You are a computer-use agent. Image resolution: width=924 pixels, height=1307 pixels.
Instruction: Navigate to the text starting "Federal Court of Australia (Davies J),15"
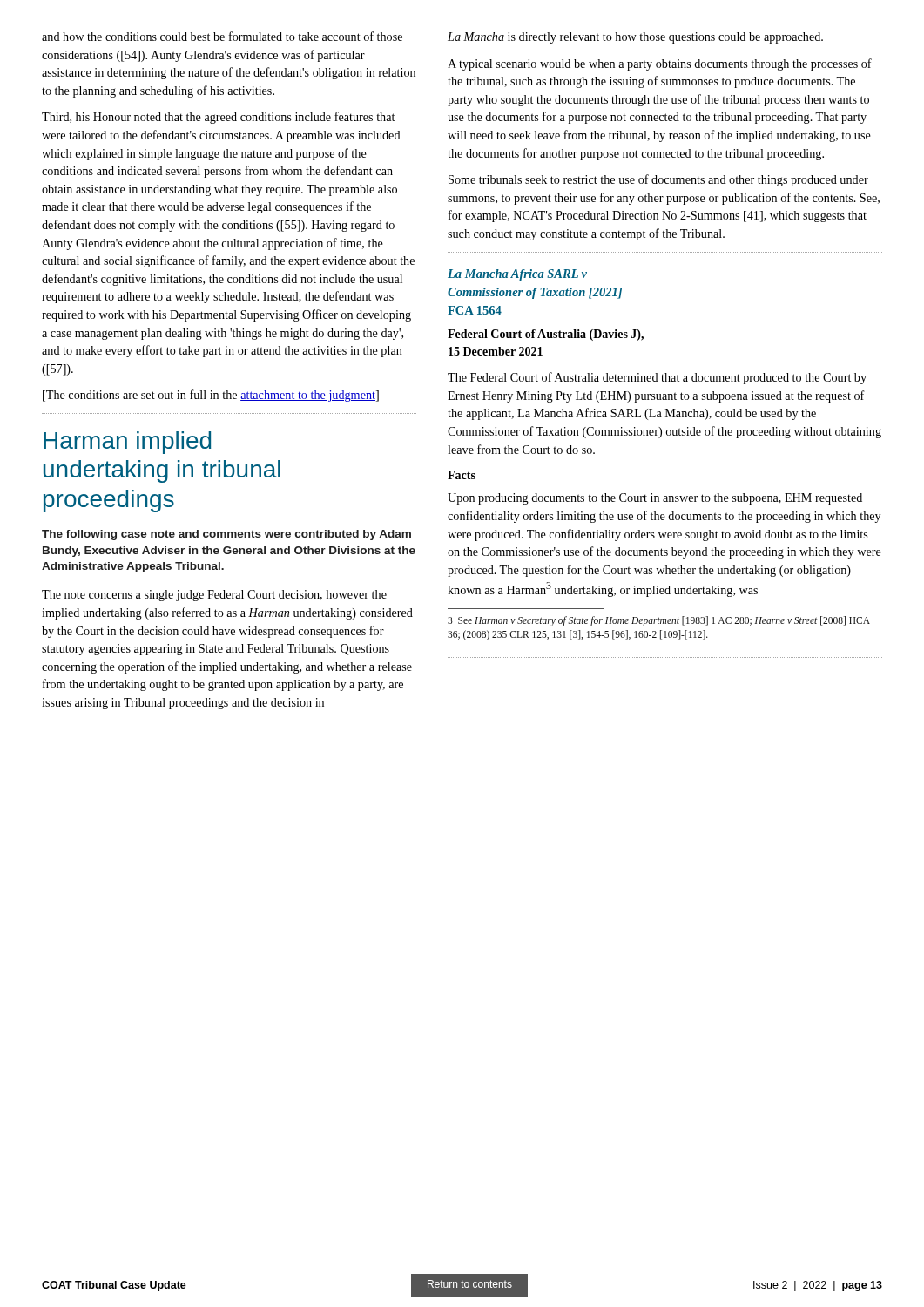(546, 335)
